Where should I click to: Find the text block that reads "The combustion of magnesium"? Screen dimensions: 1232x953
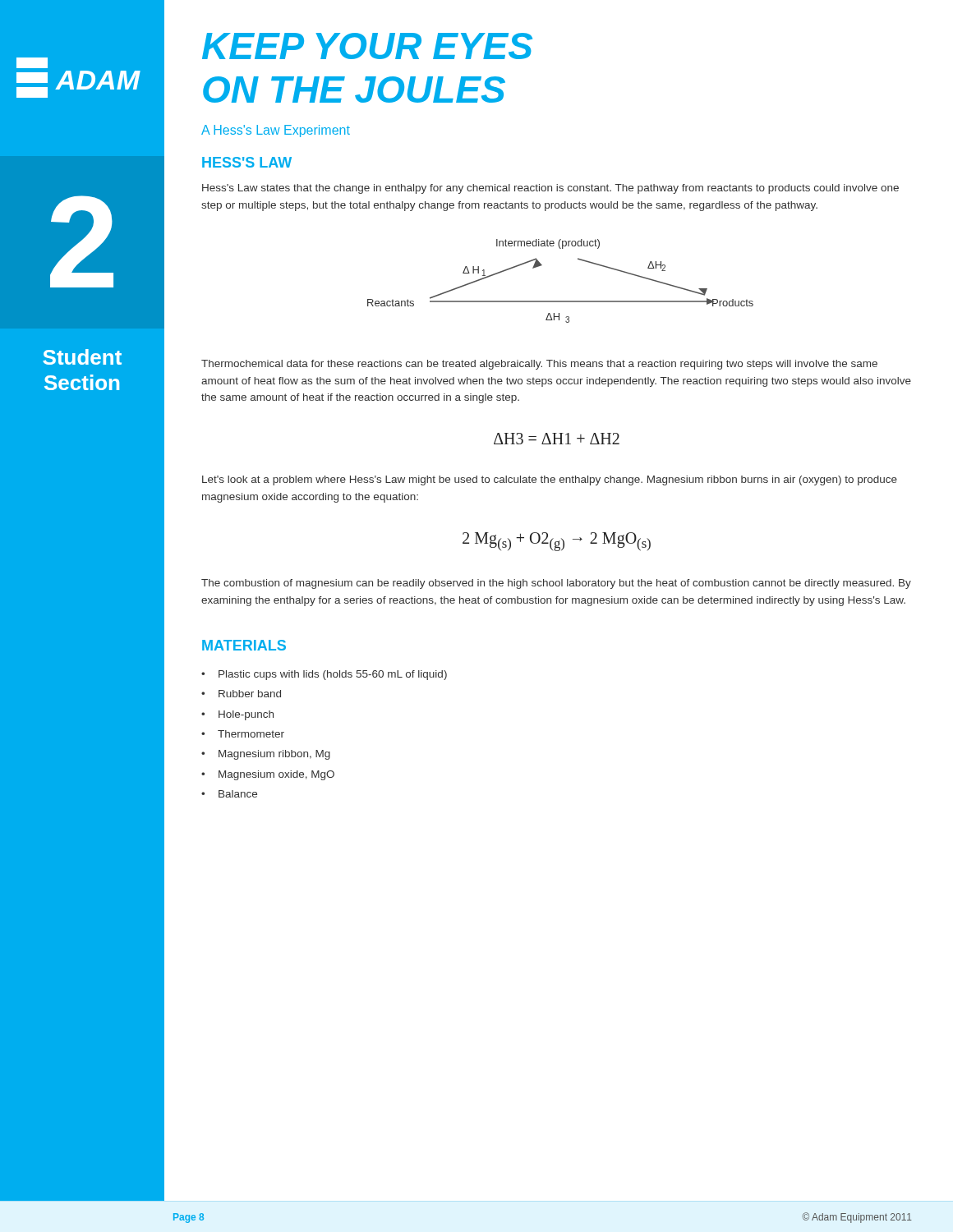[x=556, y=592]
